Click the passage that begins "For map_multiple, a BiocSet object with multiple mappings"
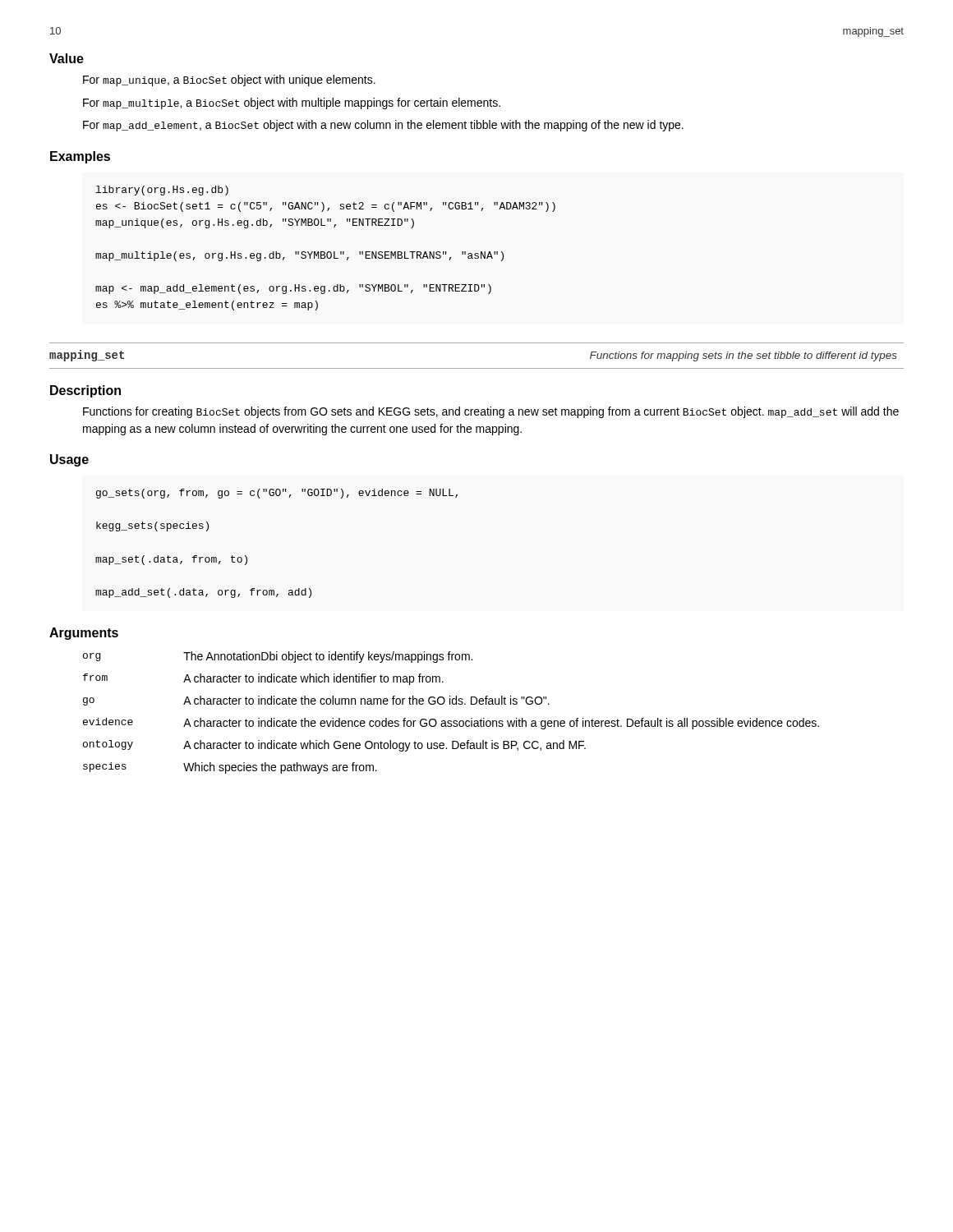The width and height of the screenshot is (953, 1232). (292, 103)
